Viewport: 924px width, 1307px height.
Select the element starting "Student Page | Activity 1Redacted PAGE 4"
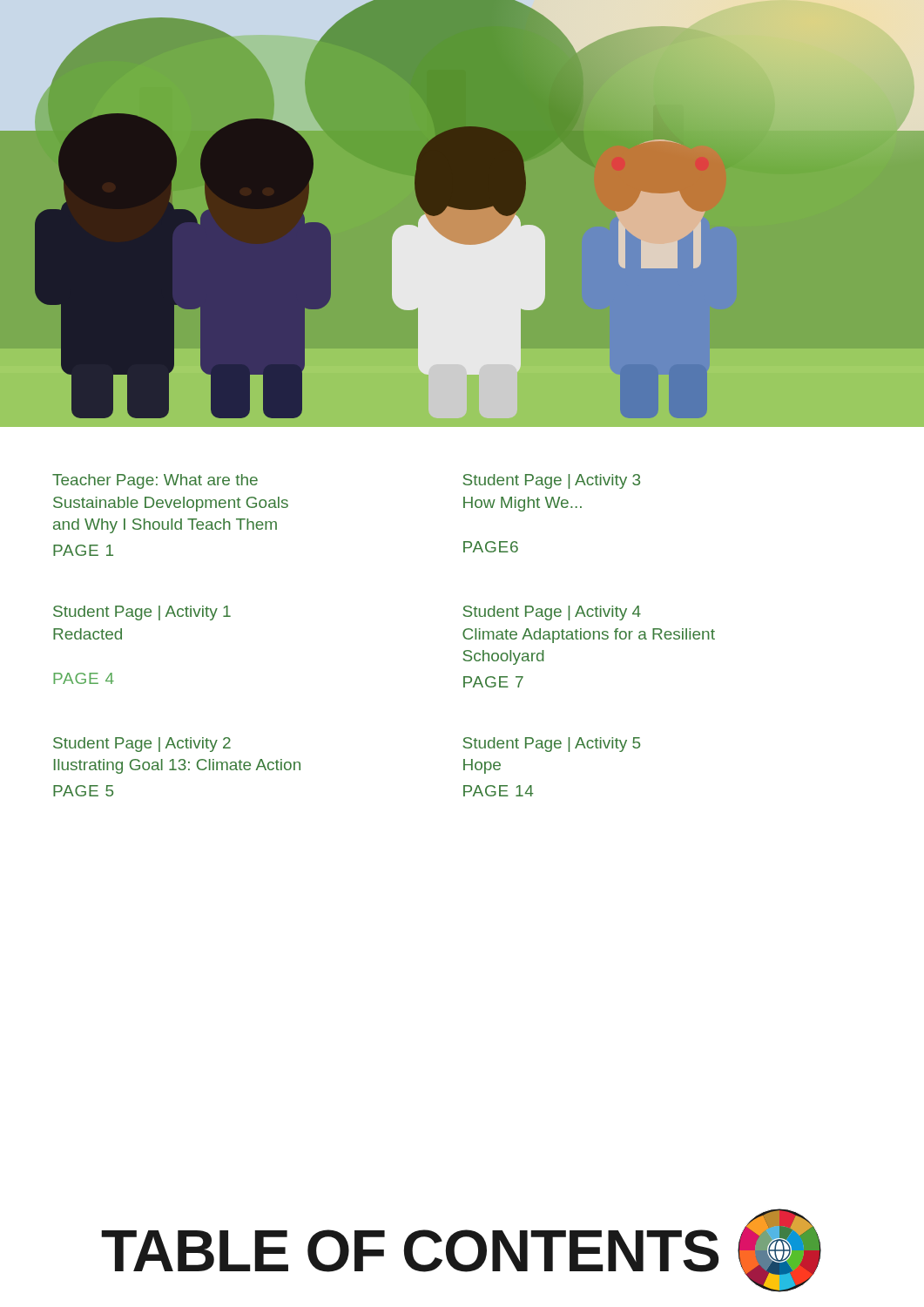pos(142,613)
